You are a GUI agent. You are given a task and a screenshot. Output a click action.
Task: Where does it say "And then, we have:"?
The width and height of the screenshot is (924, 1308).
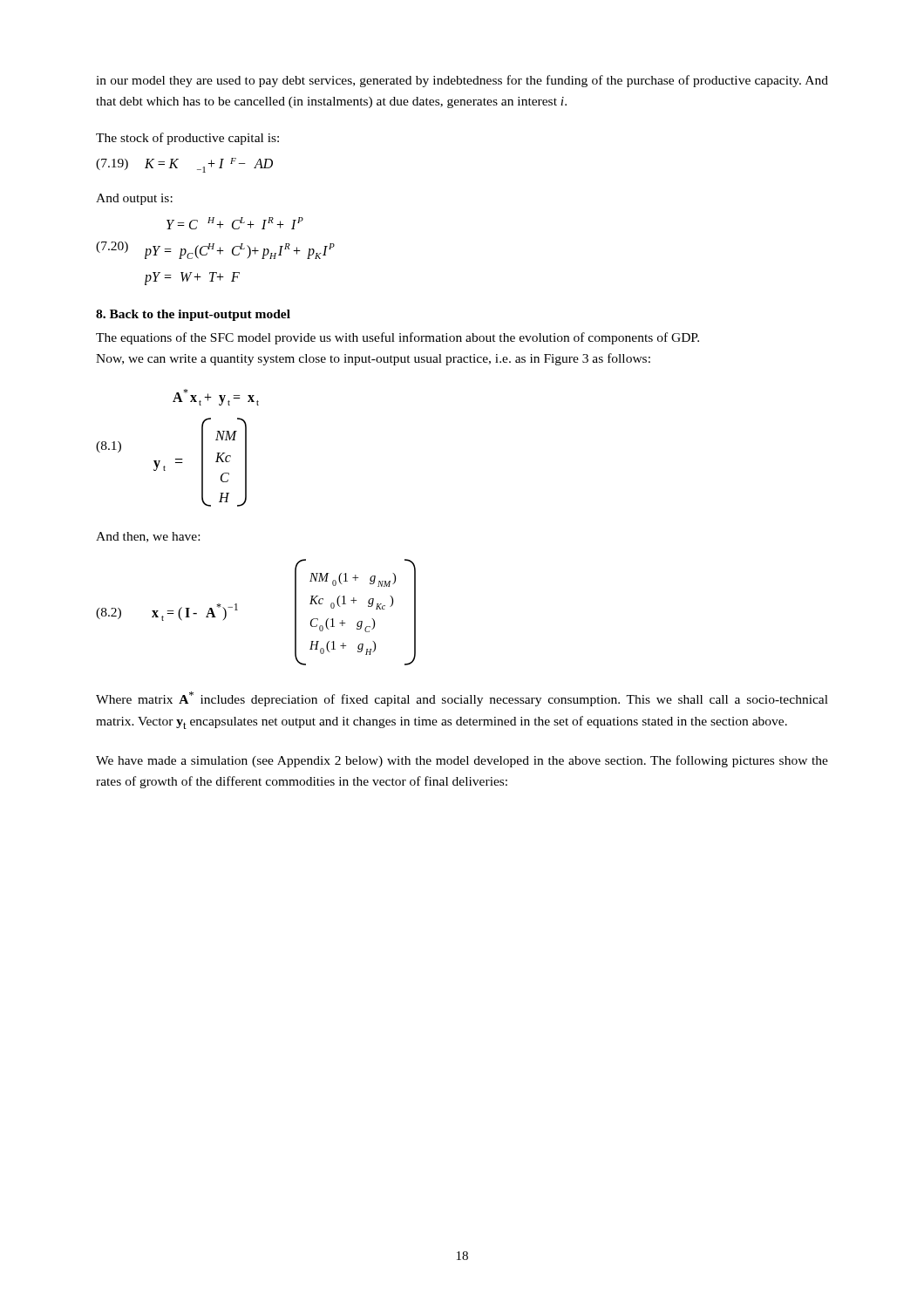click(x=148, y=536)
